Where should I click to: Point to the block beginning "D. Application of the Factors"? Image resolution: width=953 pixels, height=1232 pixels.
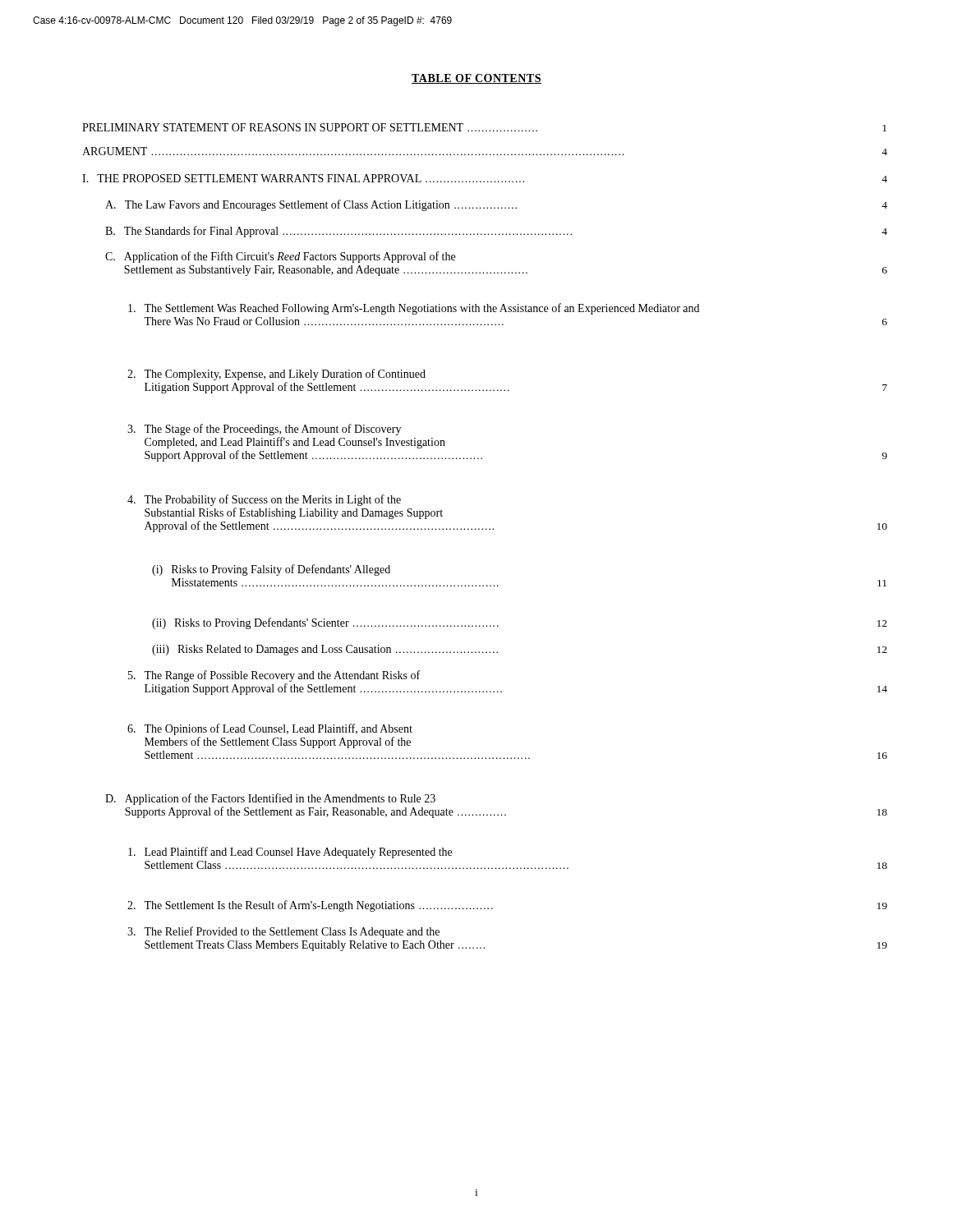(496, 806)
